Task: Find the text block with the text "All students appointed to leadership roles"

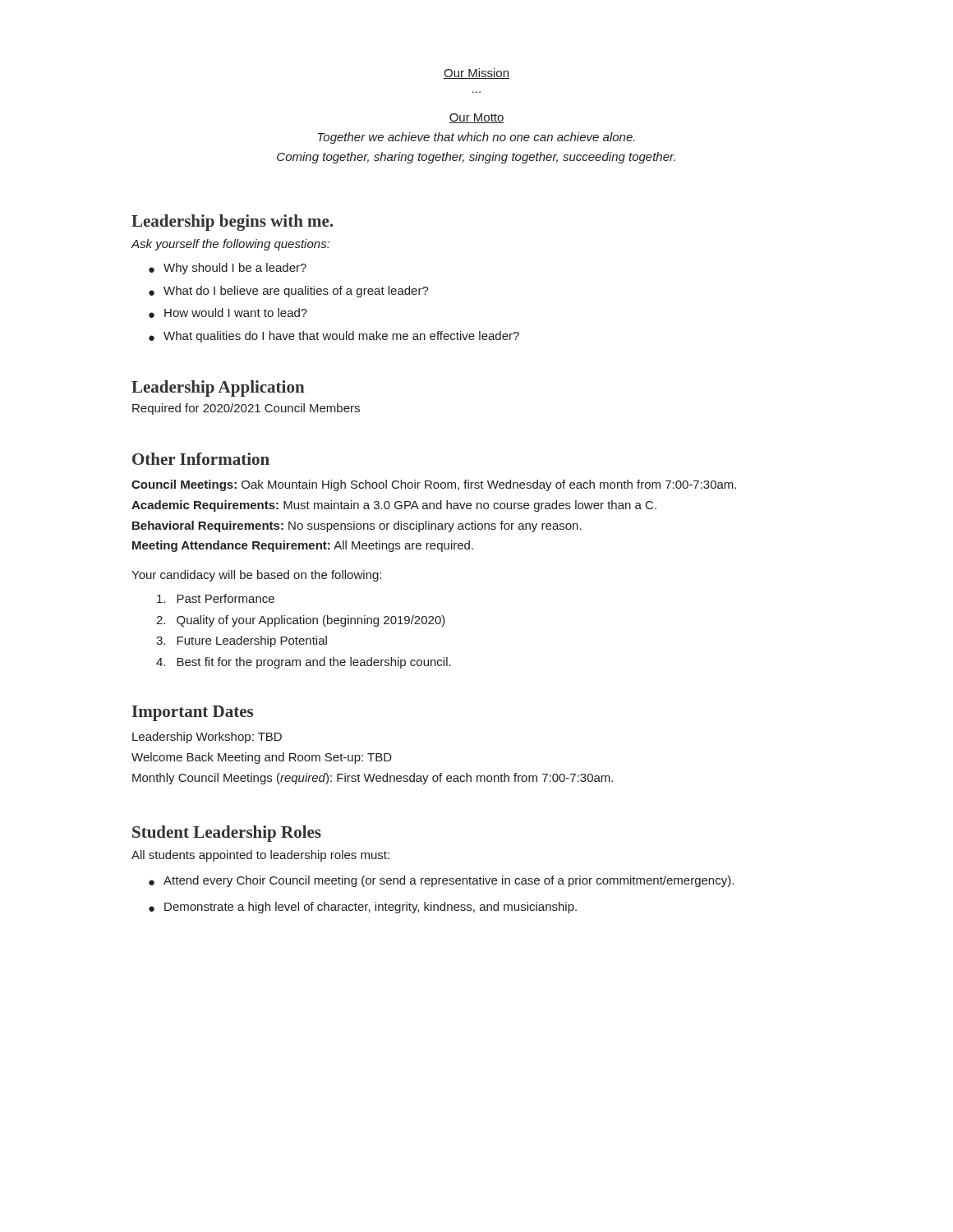Action: pos(261,855)
